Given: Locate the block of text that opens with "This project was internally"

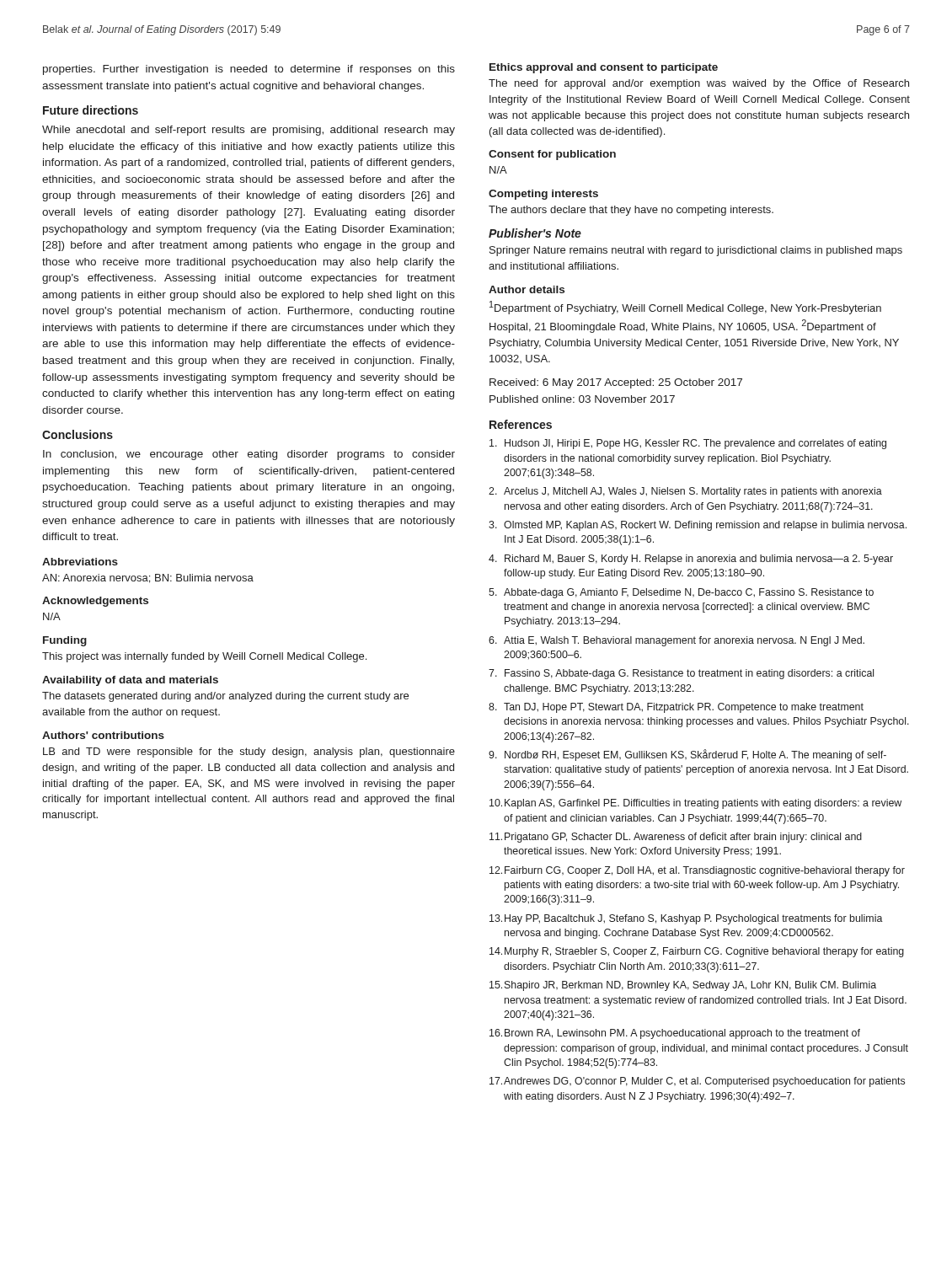Looking at the screenshot, I should click(205, 656).
